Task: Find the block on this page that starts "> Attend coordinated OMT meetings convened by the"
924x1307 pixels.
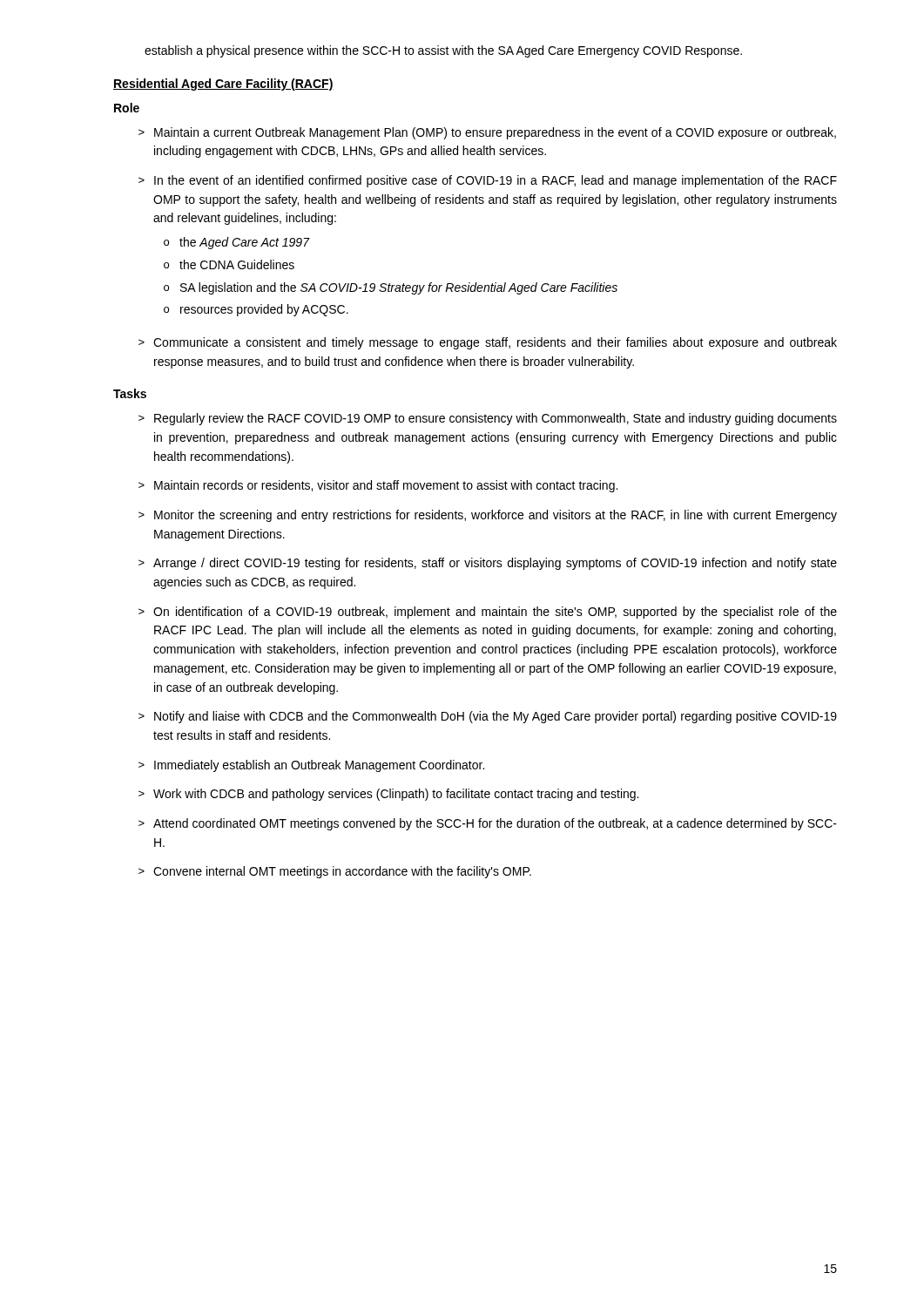Action: tap(475, 834)
